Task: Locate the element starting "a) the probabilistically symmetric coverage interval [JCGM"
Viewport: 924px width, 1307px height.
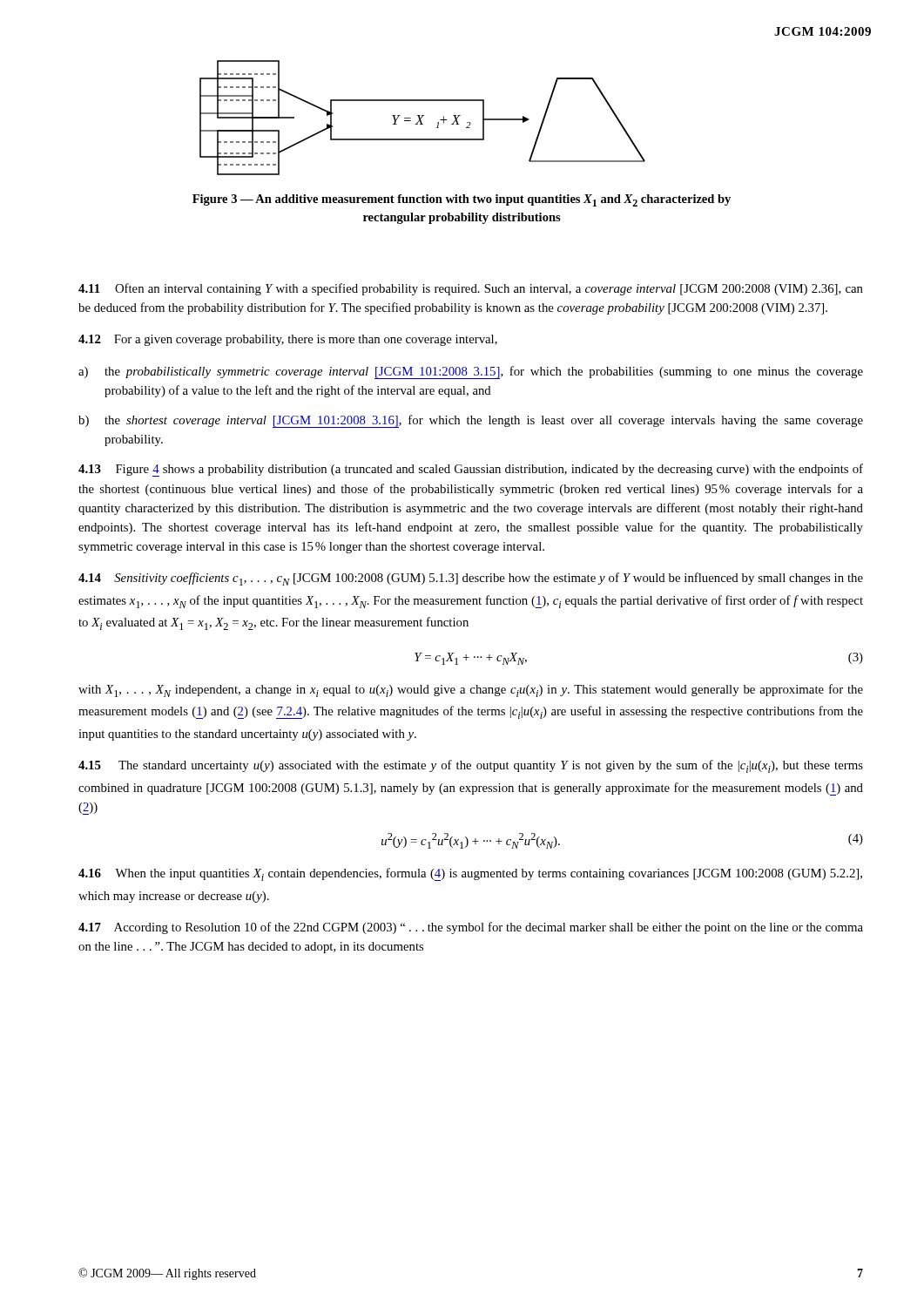Action: point(471,381)
